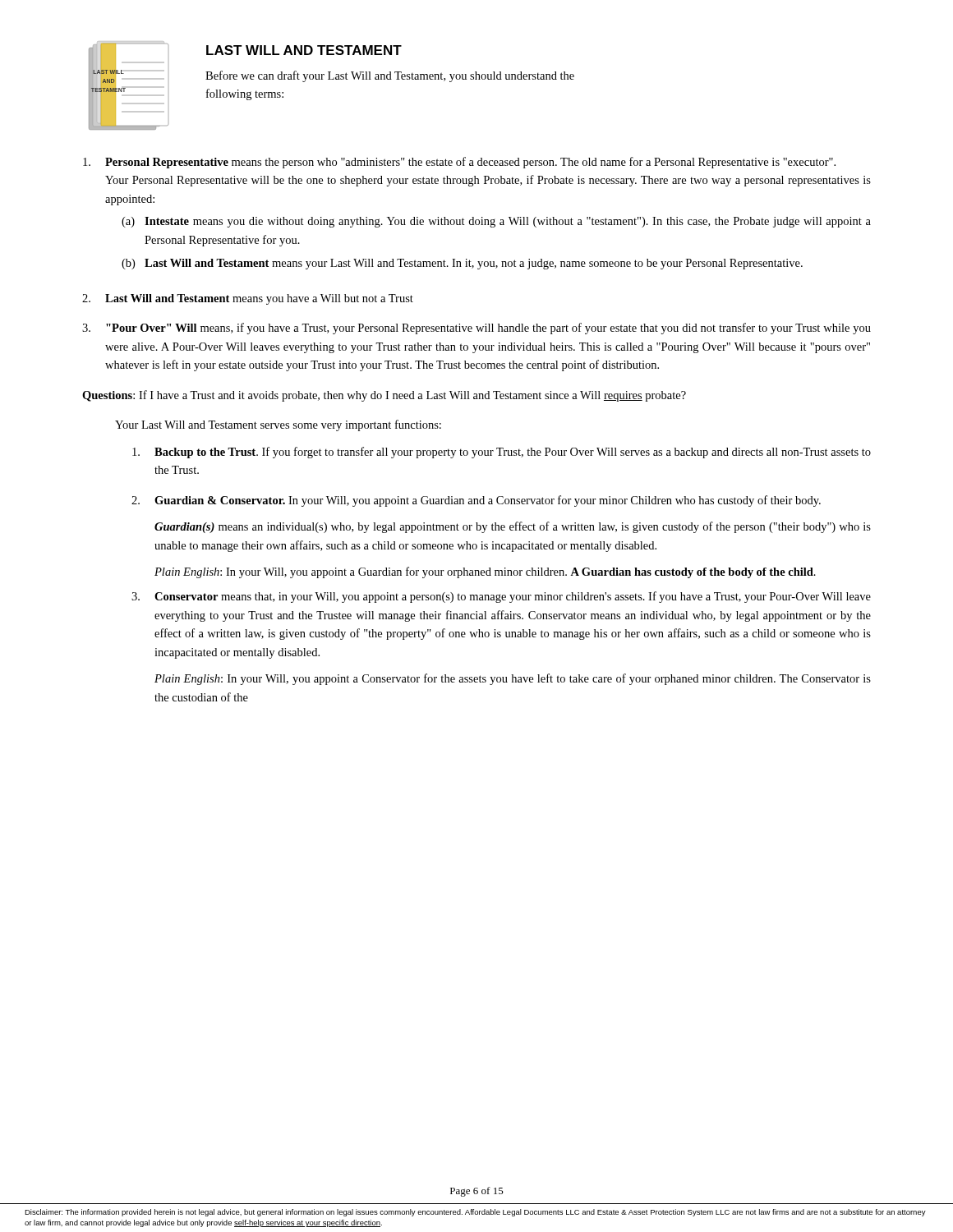Select the list item that says "2. Last Will and Testament means"
This screenshot has height=1232, width=953.
coord(248,299)
